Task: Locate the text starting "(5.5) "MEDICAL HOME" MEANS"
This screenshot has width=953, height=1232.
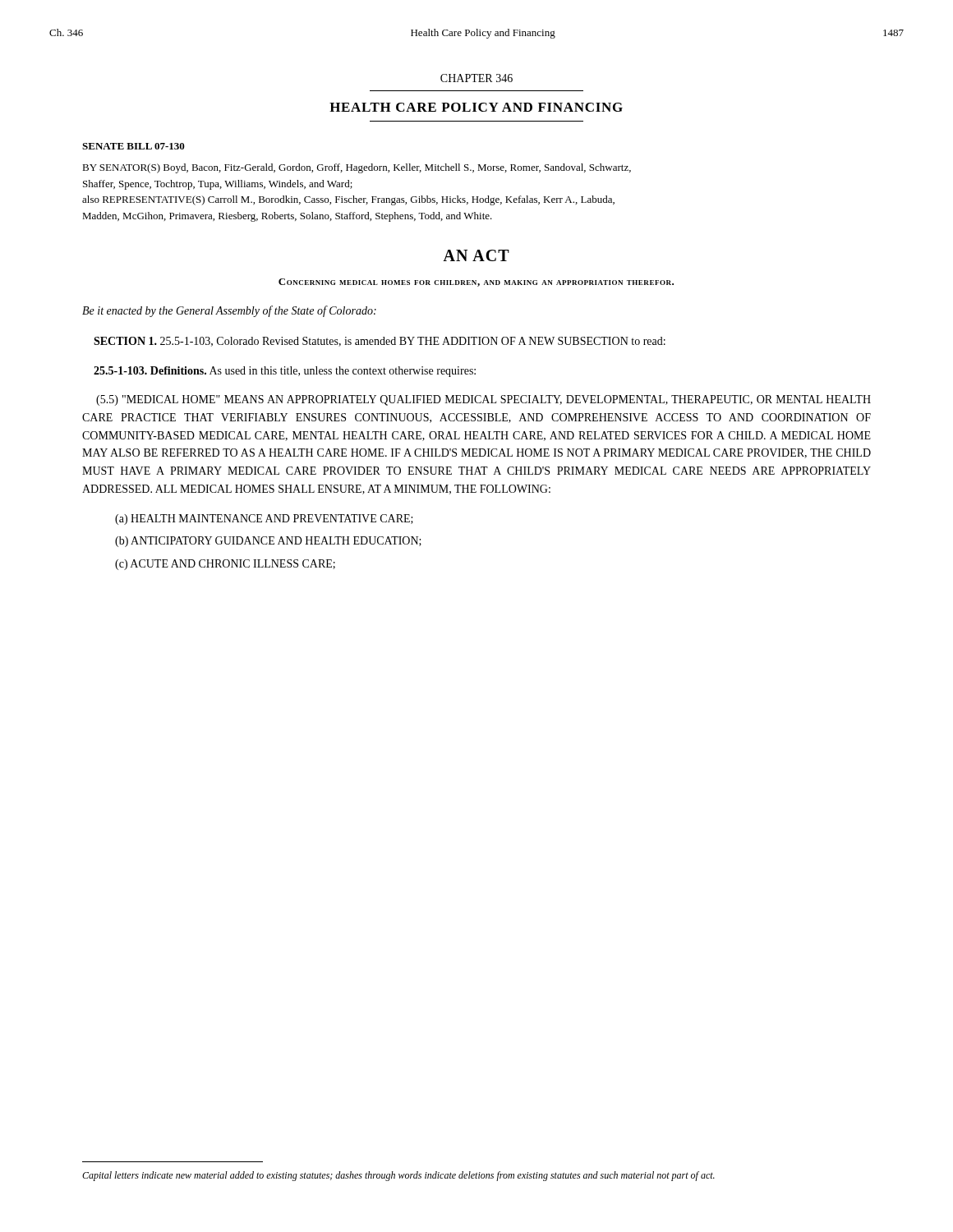Action: point(476,444)
